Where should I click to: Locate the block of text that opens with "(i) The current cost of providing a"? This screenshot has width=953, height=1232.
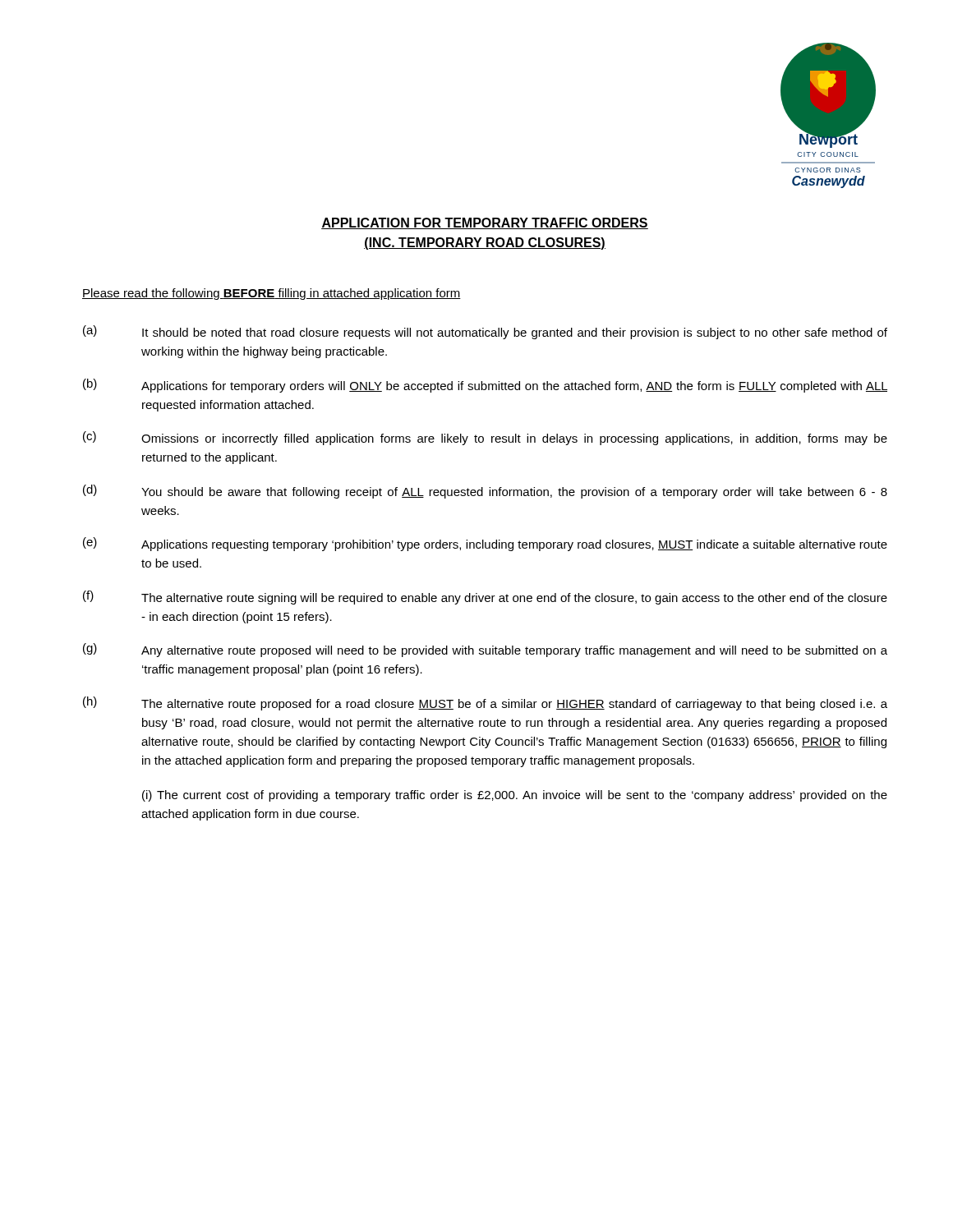point(514,804)
